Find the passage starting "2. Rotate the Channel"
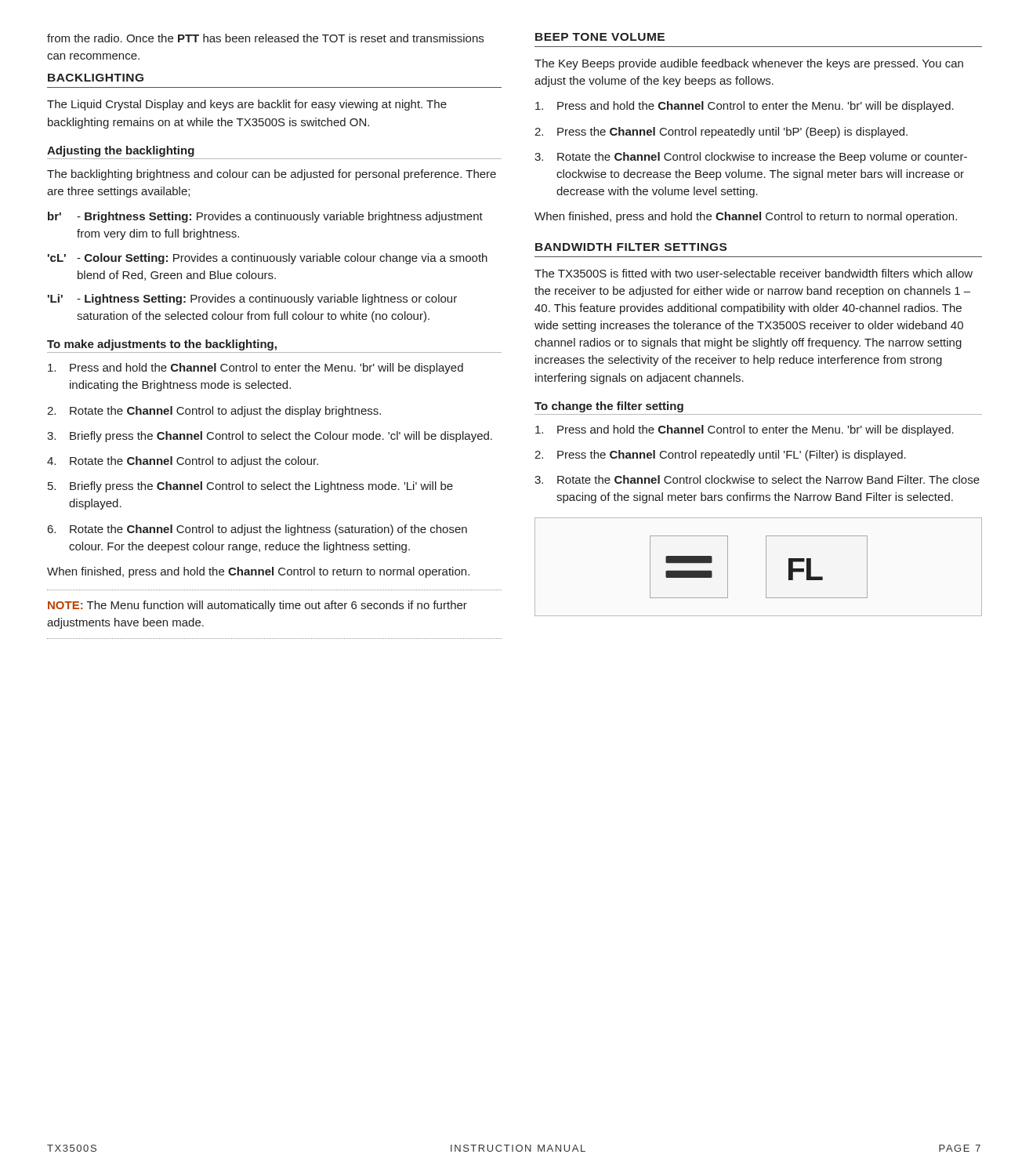Screen dimensions: 1176x1029 [x=274, y=411]
